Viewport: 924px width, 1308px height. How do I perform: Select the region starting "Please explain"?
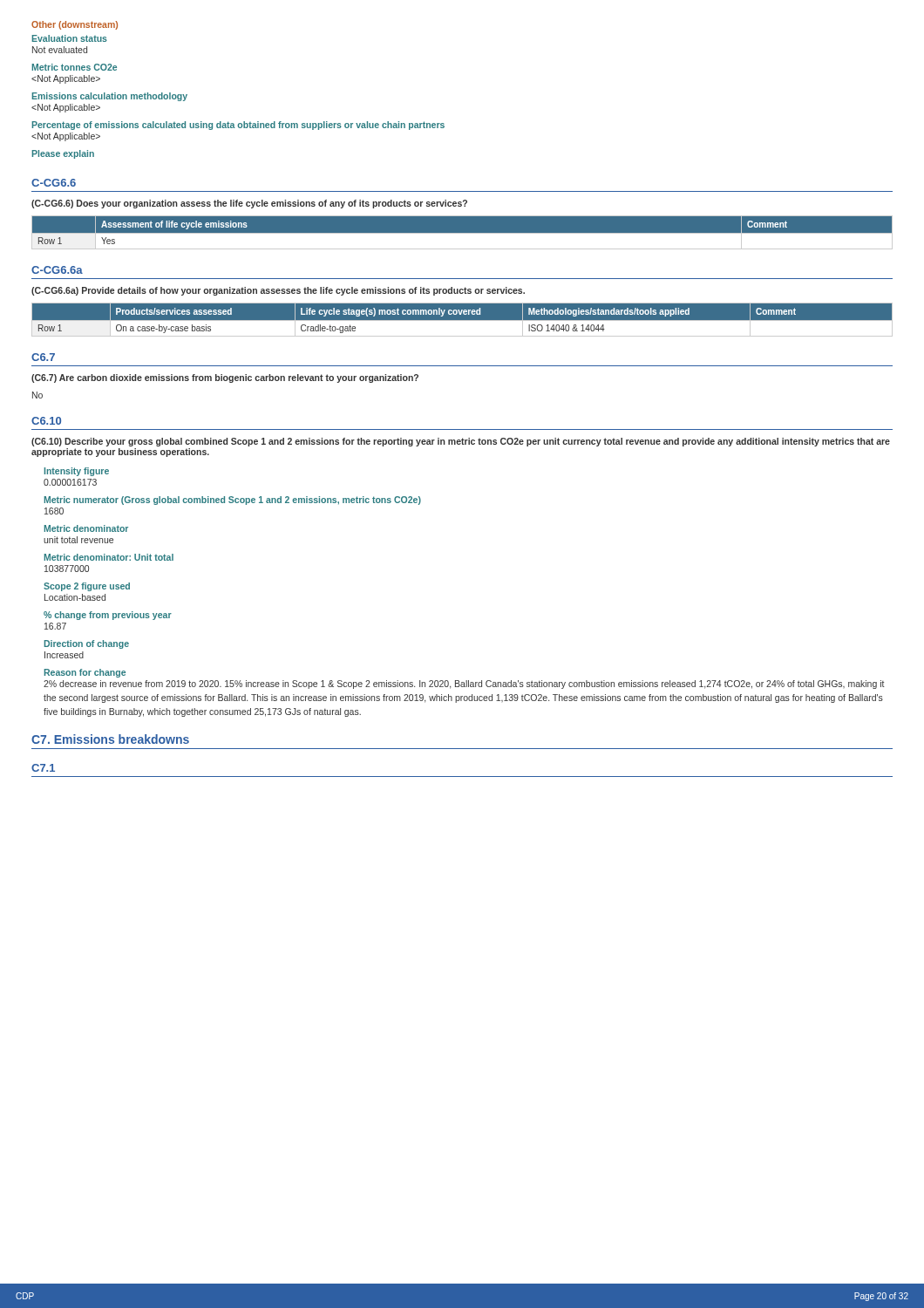[x=63, y=154]
